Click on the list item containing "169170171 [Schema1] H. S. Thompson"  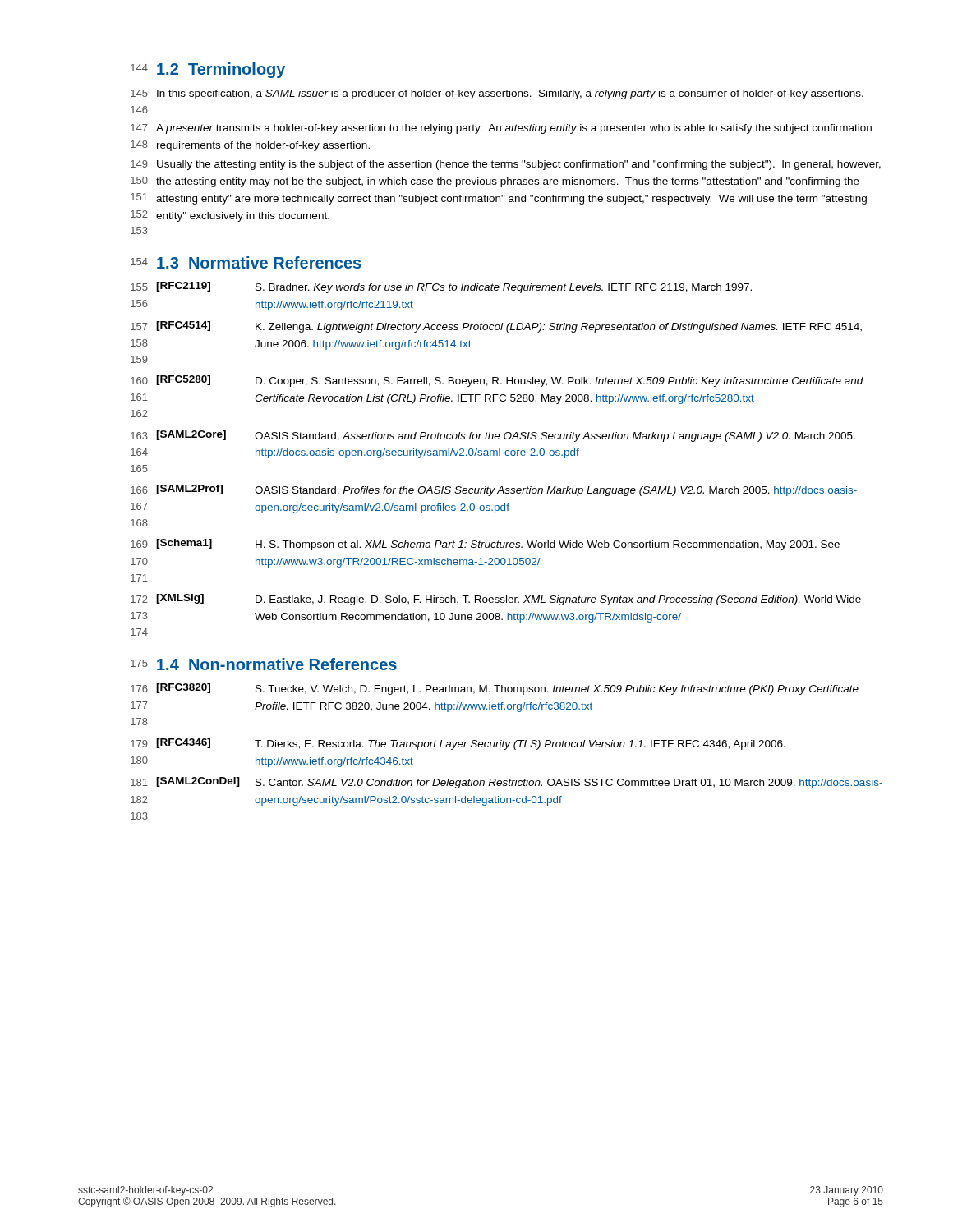481,561
